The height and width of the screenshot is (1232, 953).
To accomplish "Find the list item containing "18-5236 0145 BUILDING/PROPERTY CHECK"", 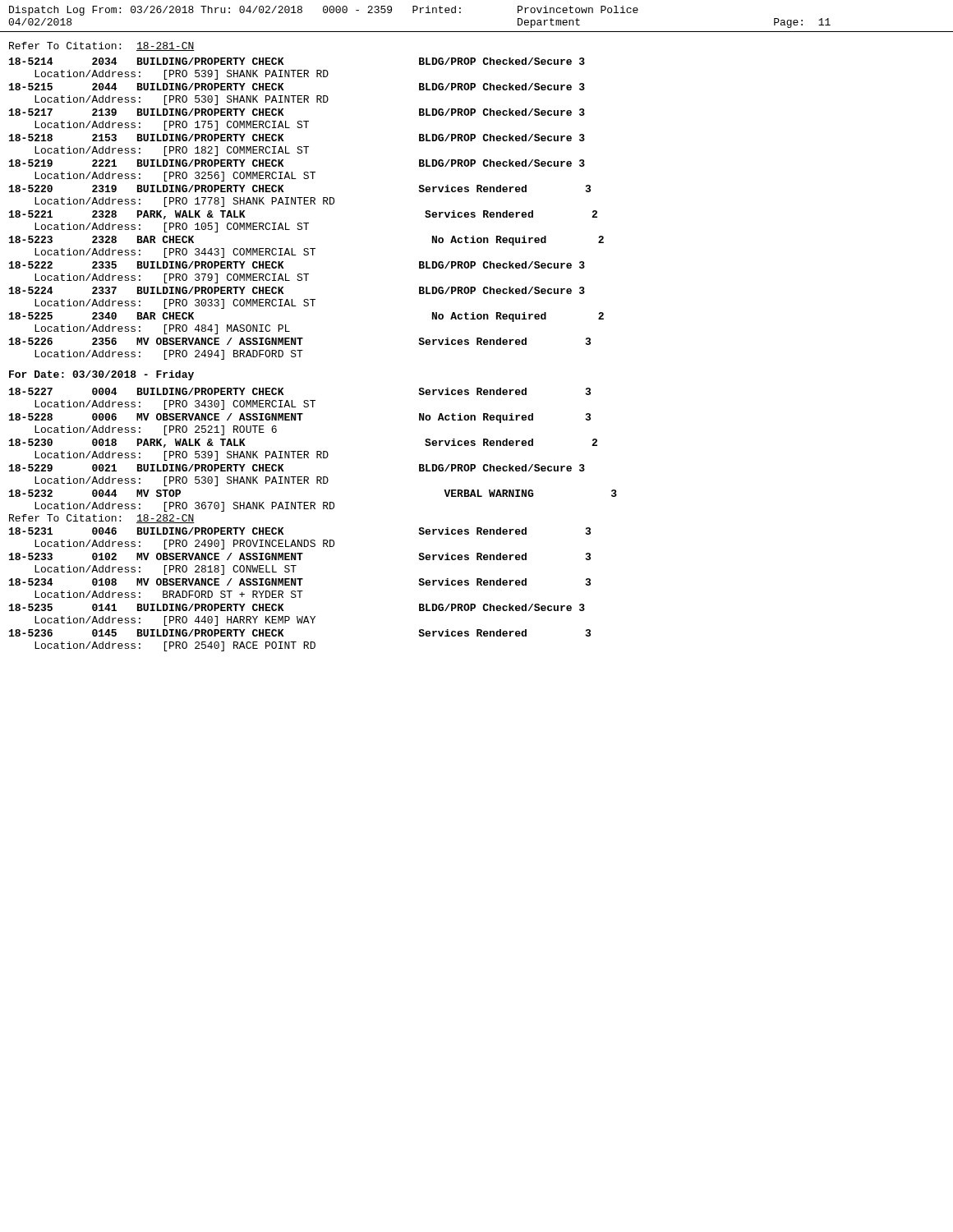I will point(476,640).
